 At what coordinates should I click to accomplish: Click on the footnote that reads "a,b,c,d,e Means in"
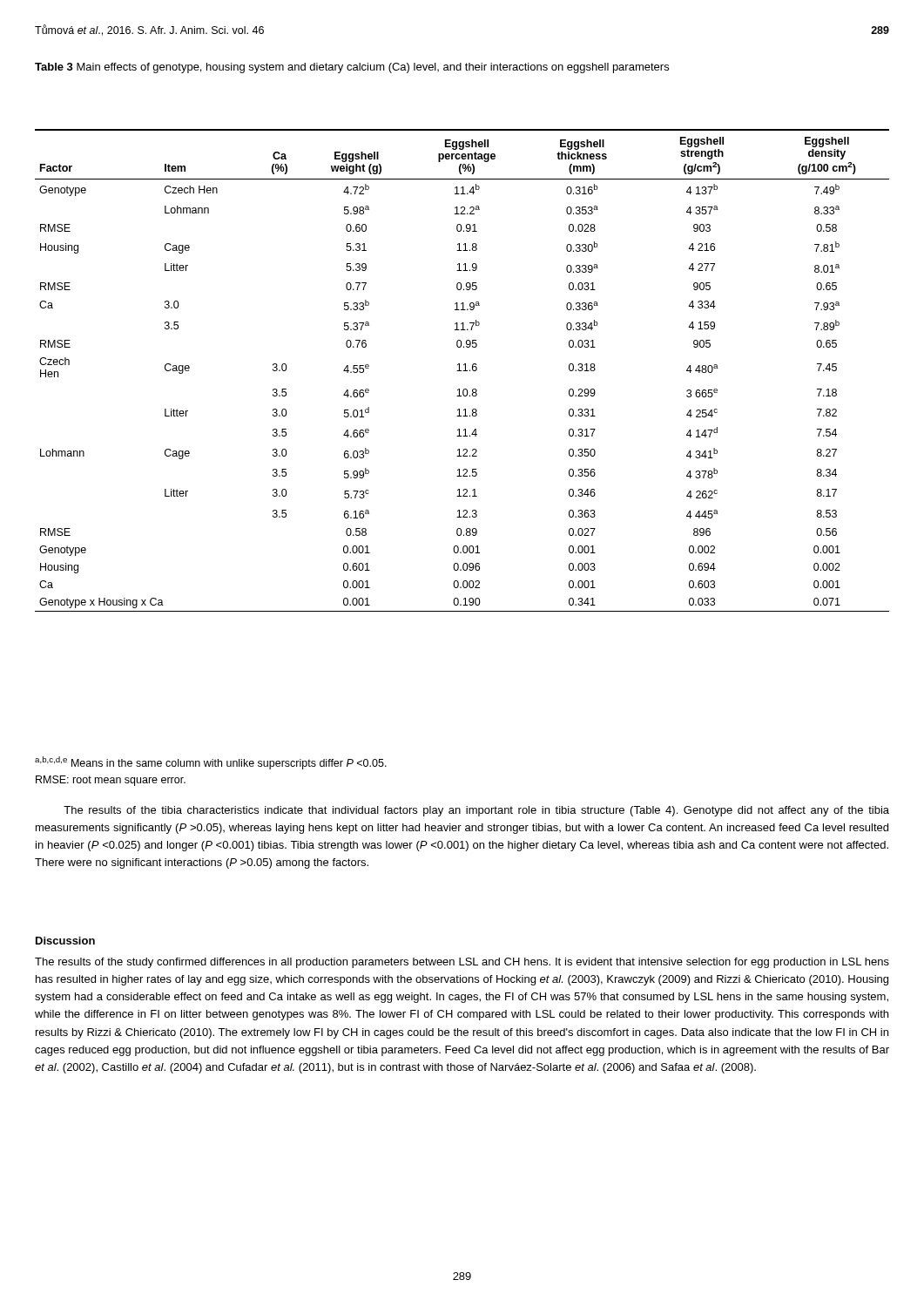211,770
